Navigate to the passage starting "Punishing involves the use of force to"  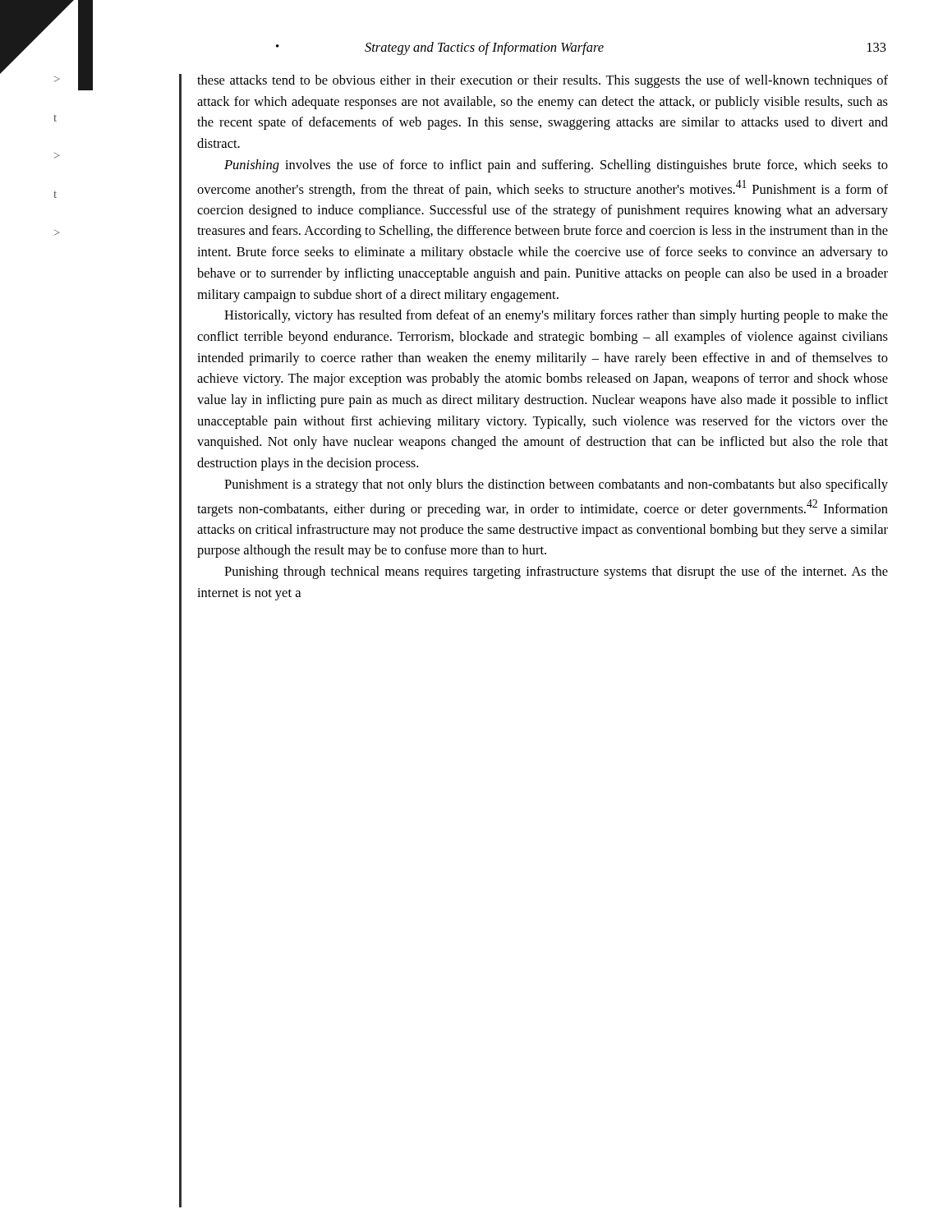pyautogui.click(x=543, y=230)
